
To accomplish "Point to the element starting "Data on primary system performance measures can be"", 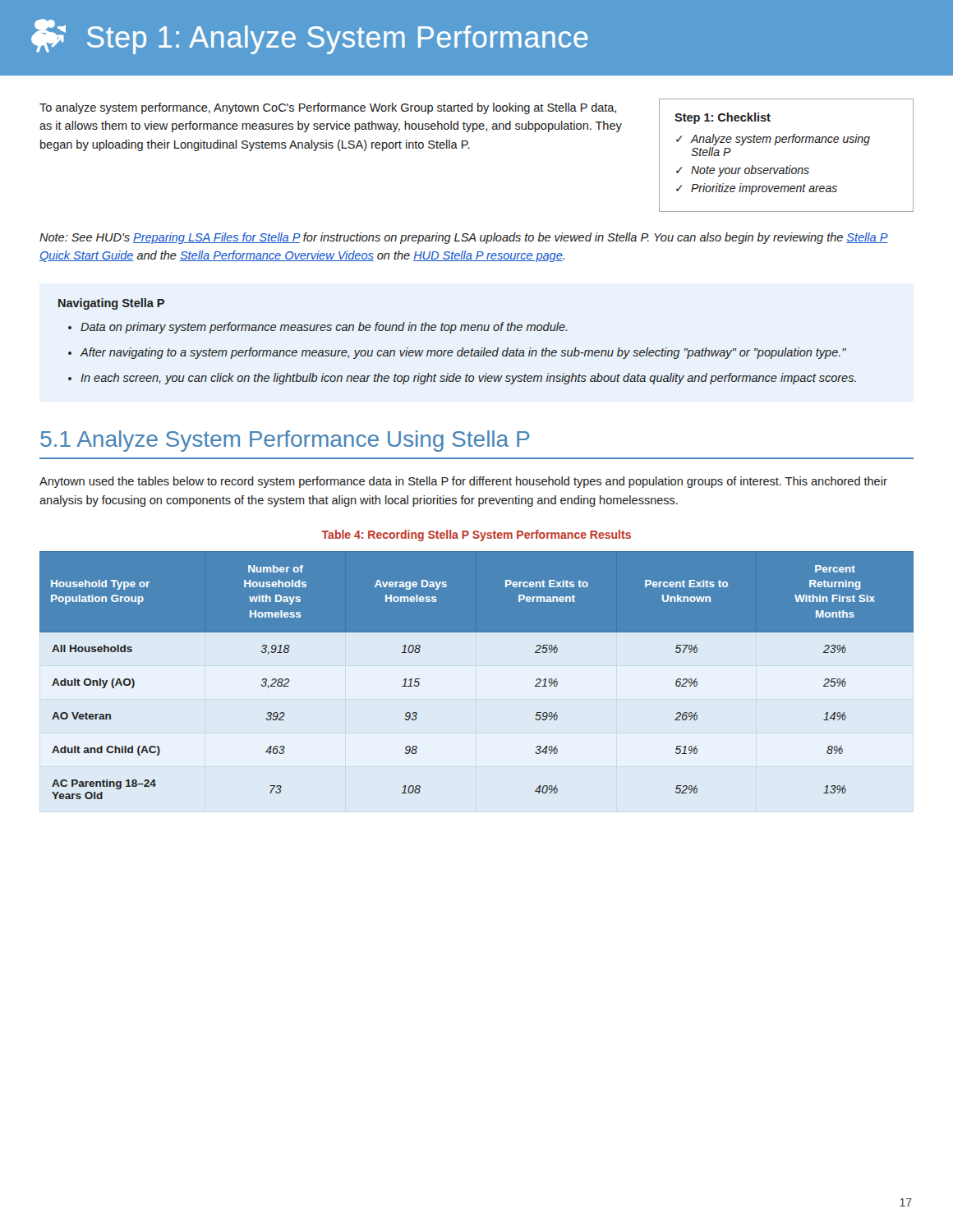I will click(x=325, y=327).
